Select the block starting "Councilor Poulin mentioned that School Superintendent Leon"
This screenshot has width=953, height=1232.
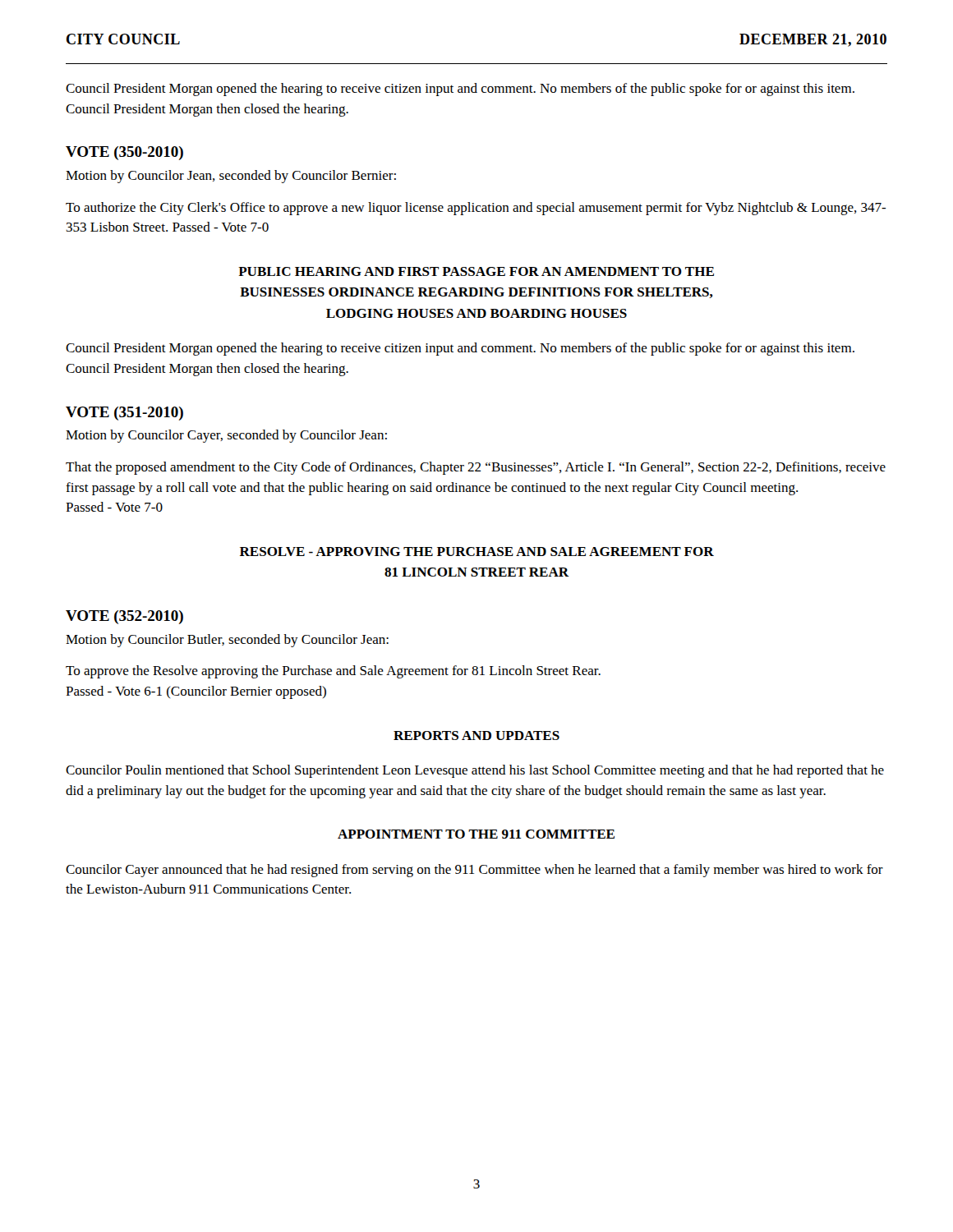[475, 780]
